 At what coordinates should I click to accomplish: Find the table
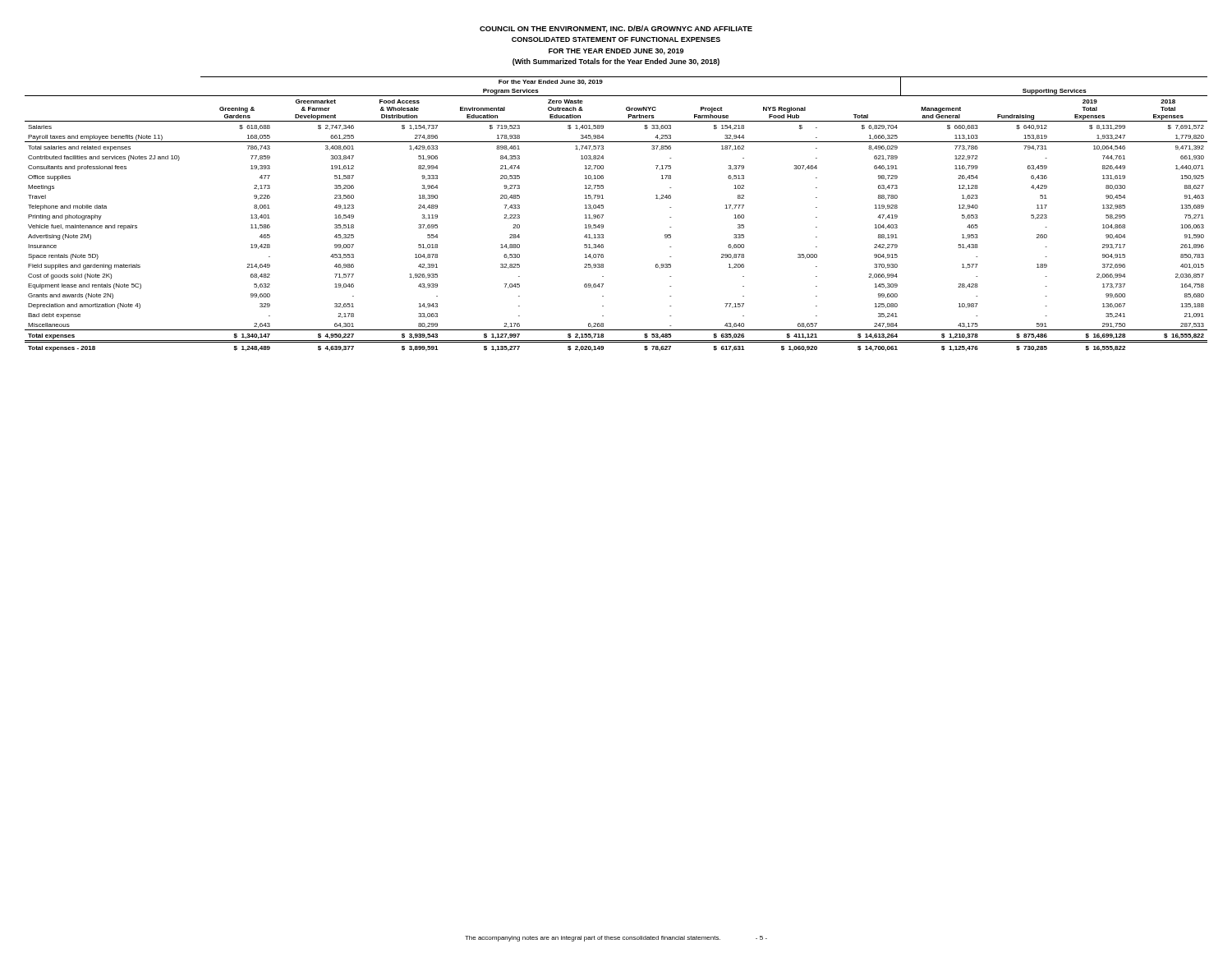point(616,214)
